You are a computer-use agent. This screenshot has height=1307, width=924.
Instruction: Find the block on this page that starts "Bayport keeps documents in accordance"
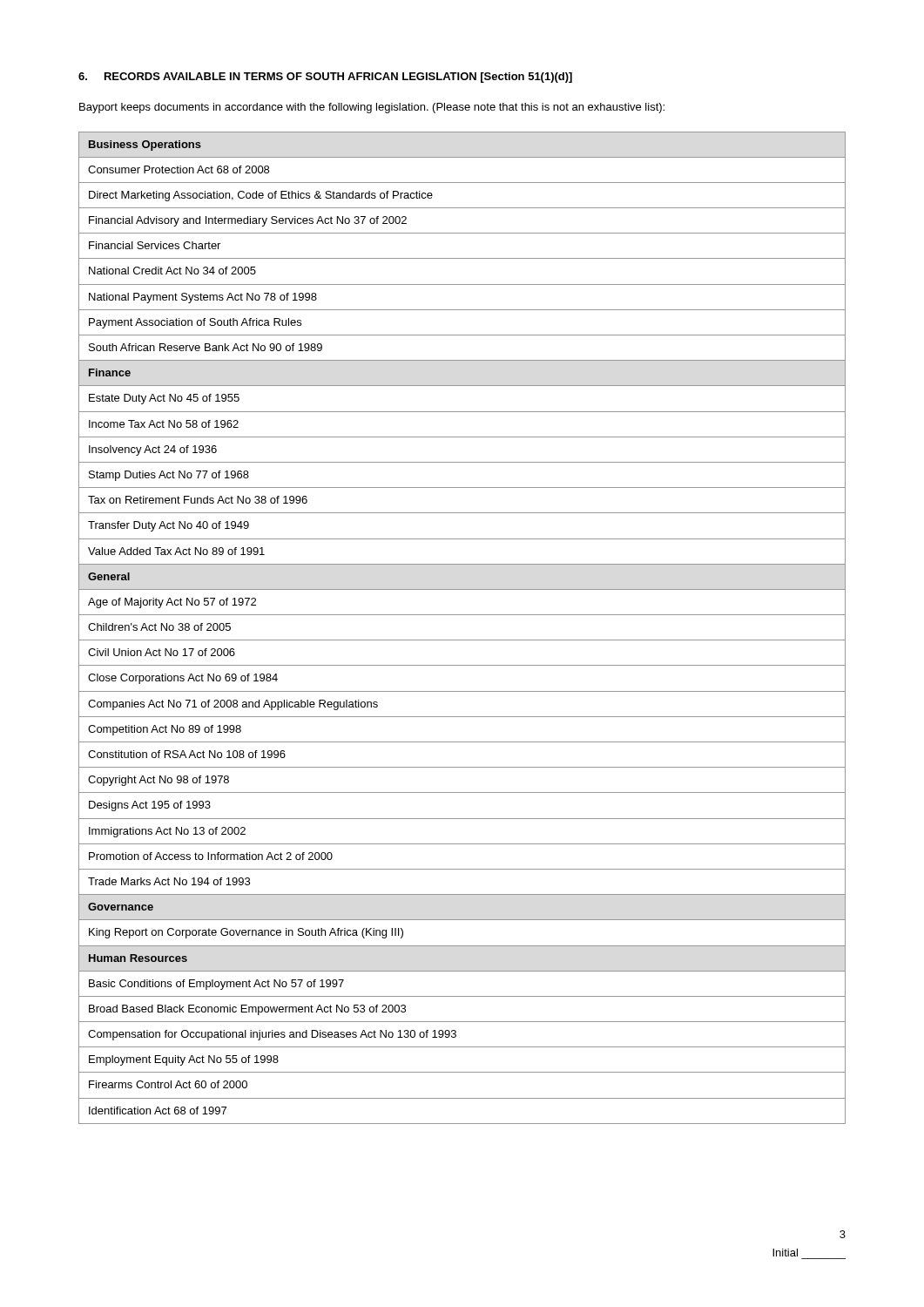pos(372,107)
